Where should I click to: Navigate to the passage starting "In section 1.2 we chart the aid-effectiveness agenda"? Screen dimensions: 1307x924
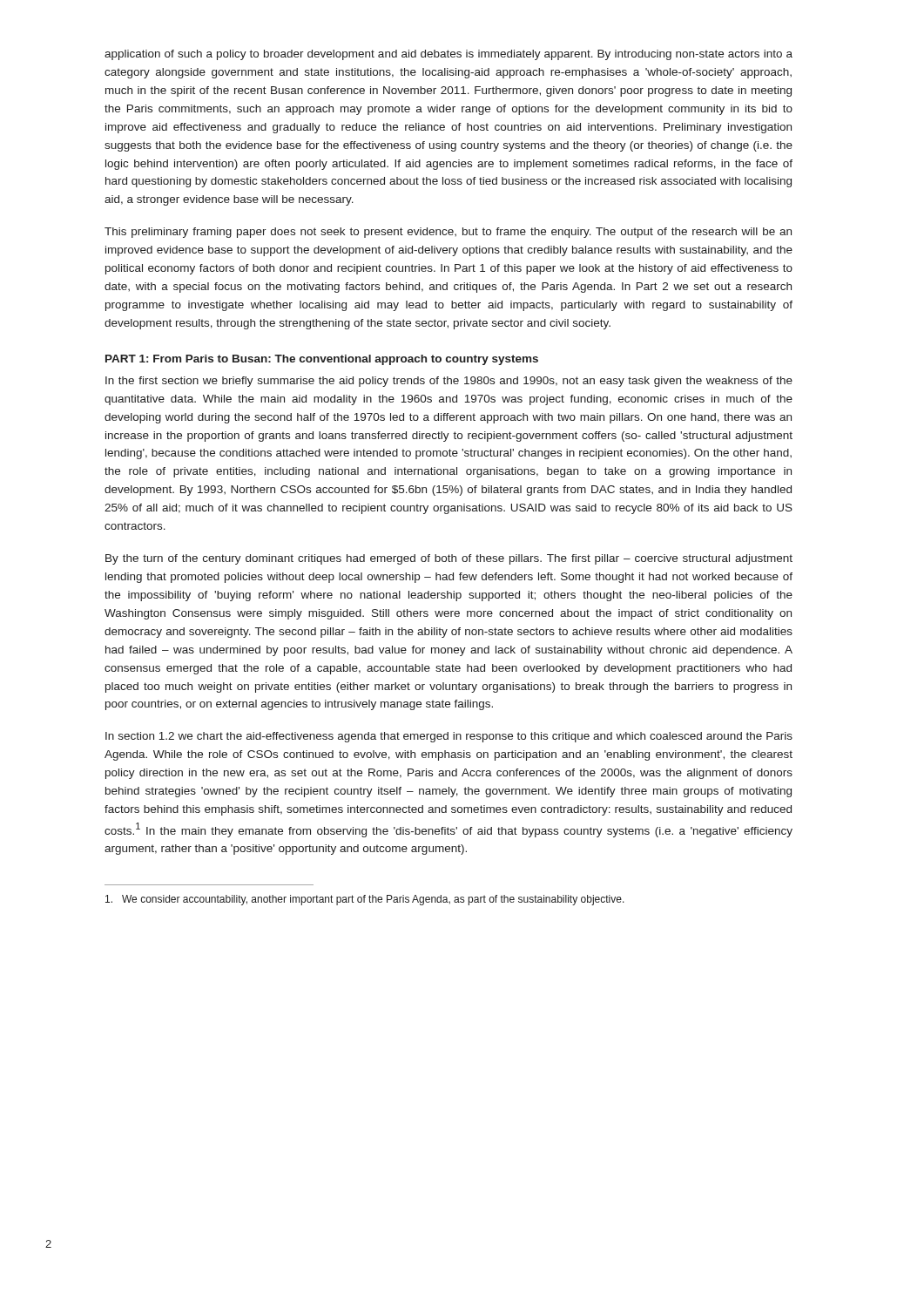[x=449, y=792]
